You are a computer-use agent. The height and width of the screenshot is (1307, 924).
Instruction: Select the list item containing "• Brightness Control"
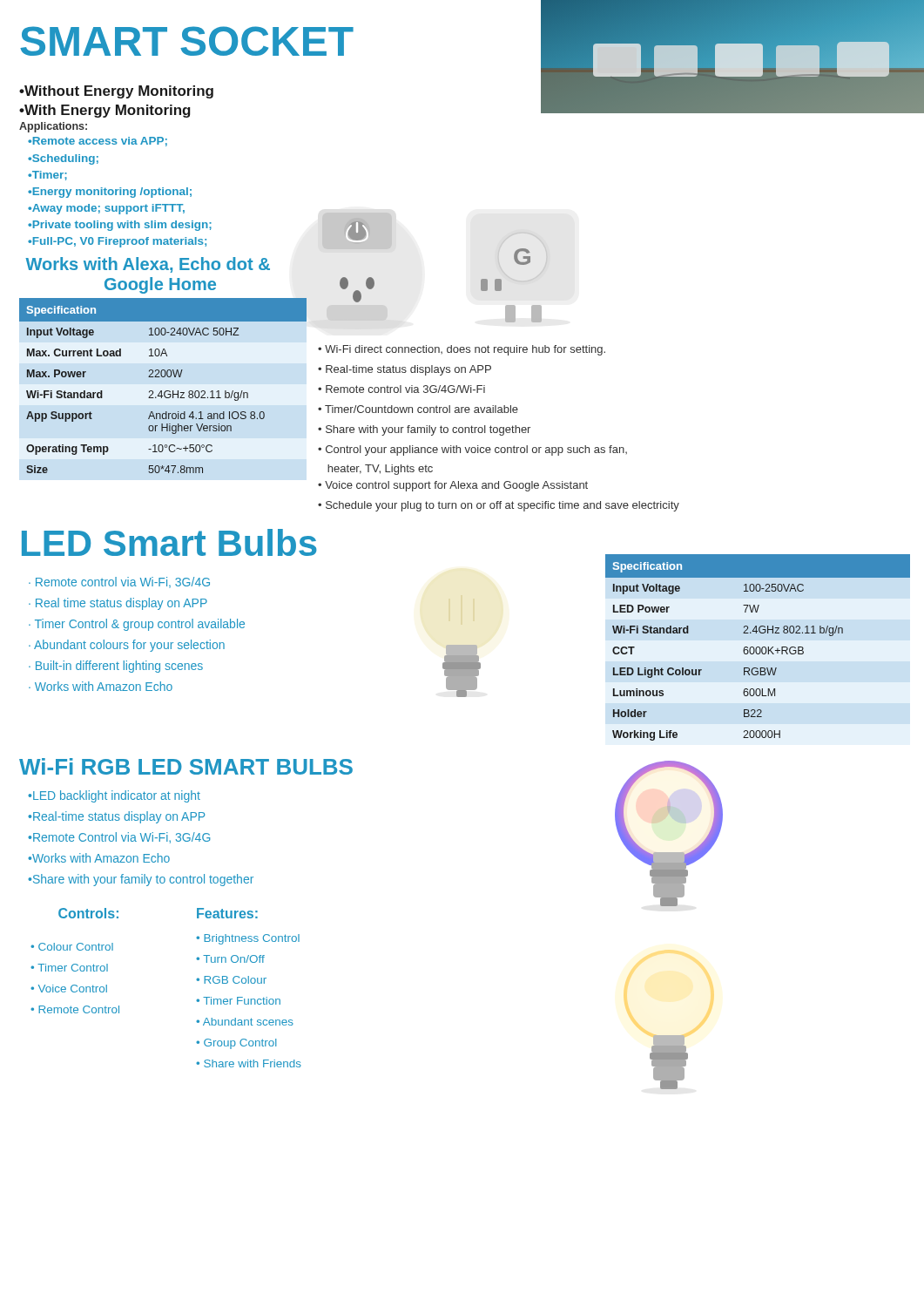pos(248,938)
